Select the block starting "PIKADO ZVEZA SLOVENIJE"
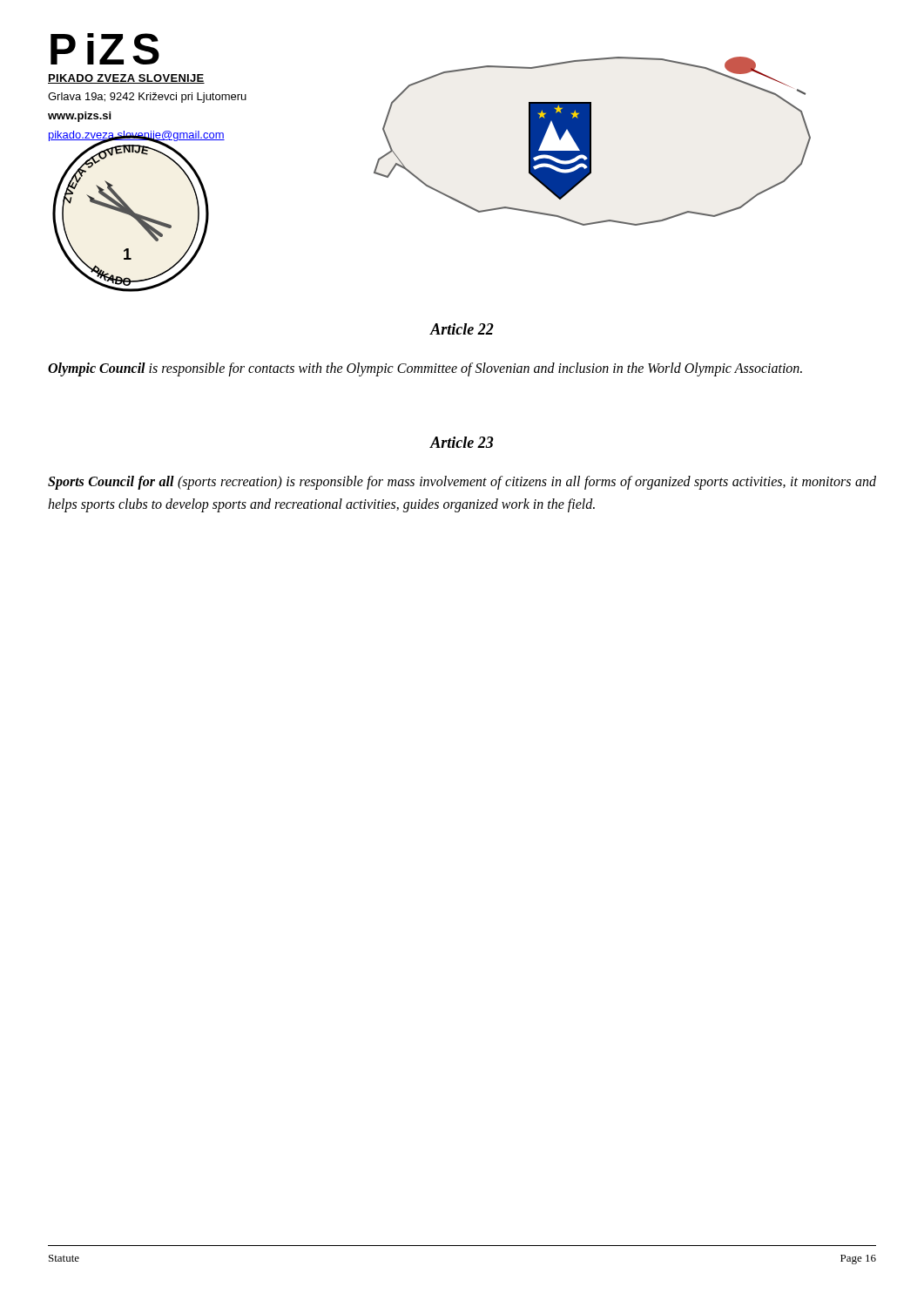Image resolution: width=924 pixels, height=1307 pixels. click(126, 78)
